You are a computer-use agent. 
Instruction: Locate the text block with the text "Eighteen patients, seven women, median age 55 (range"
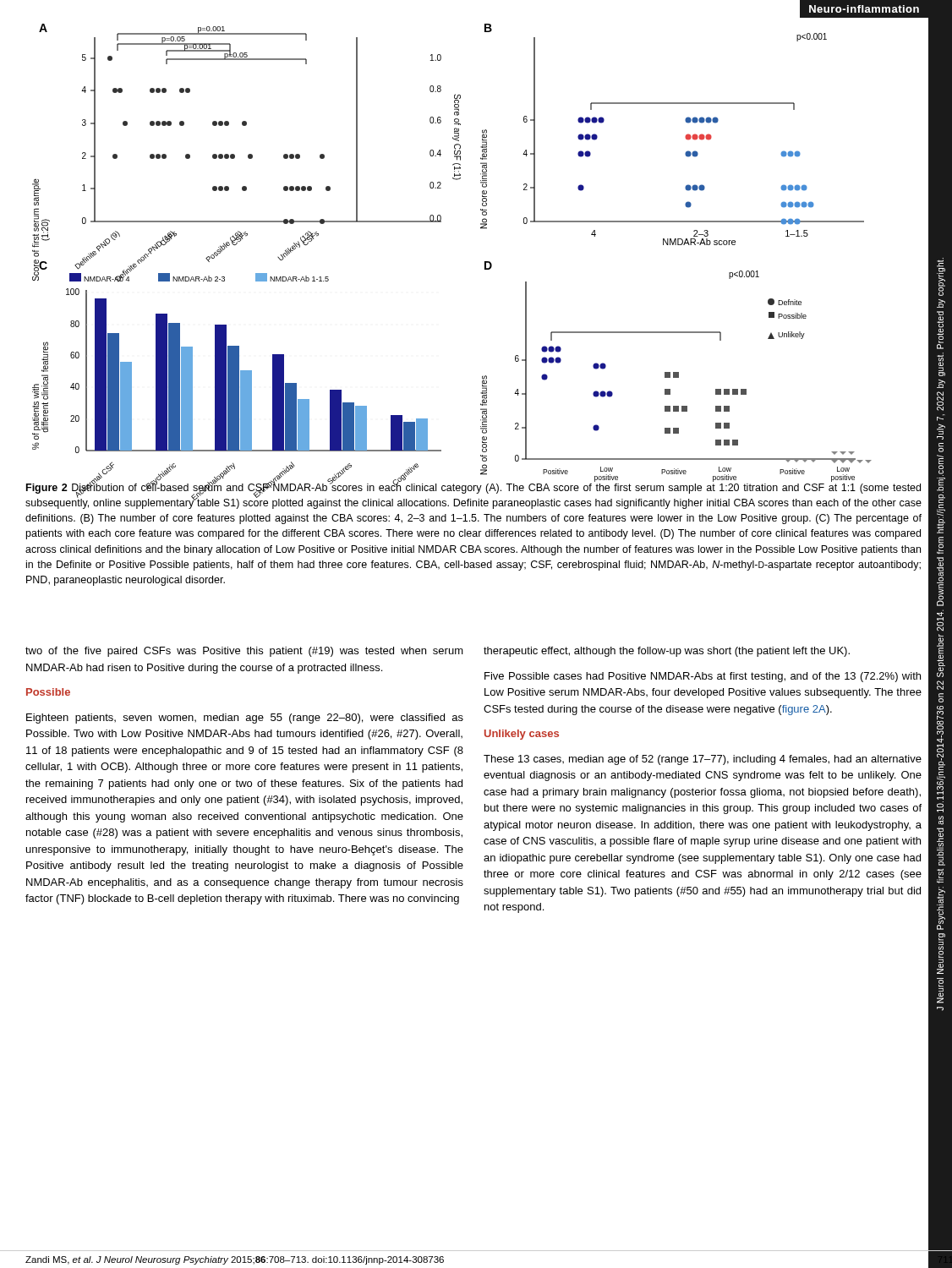(244, 807)
